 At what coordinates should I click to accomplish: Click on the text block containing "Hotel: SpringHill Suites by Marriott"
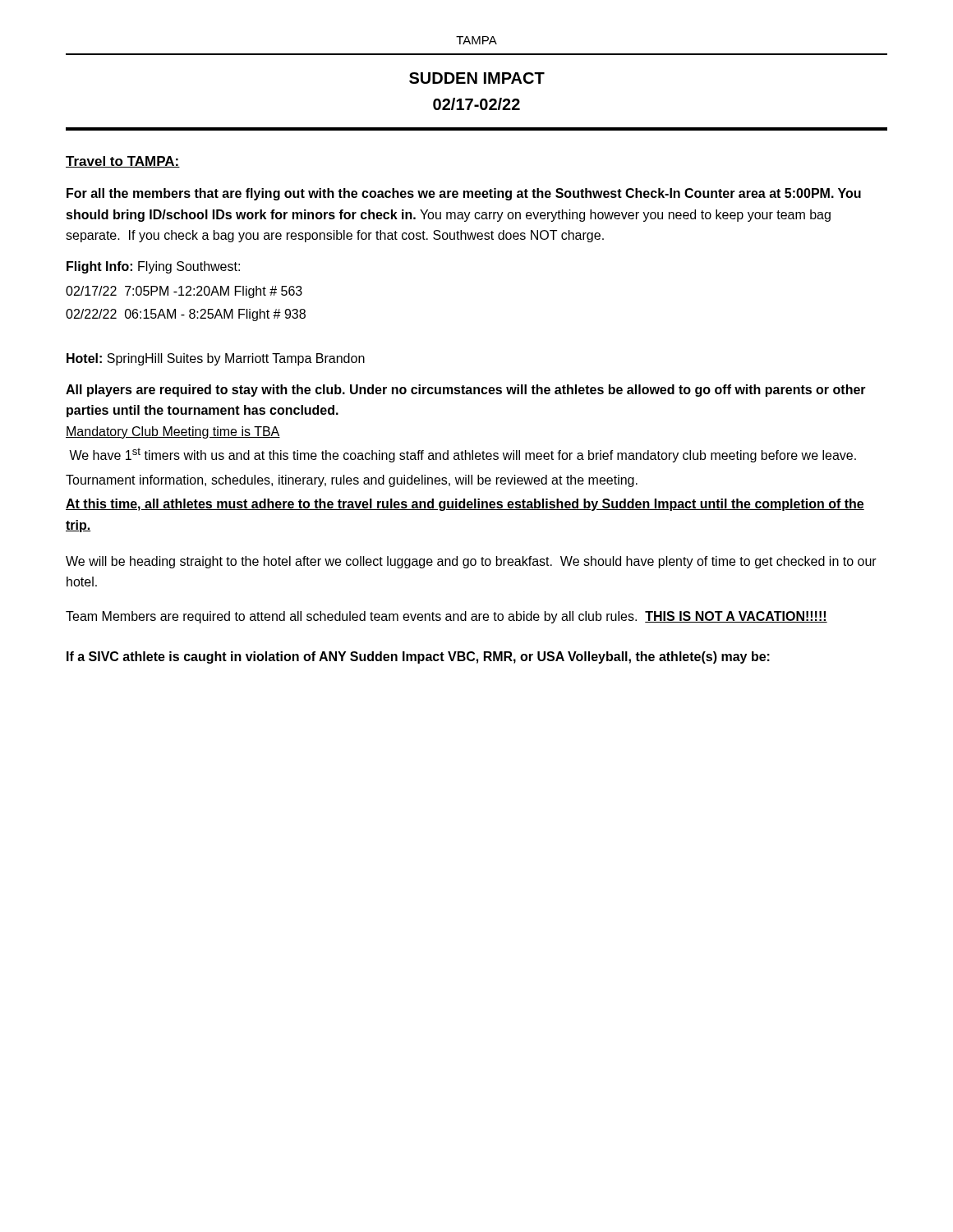[215, 358]
